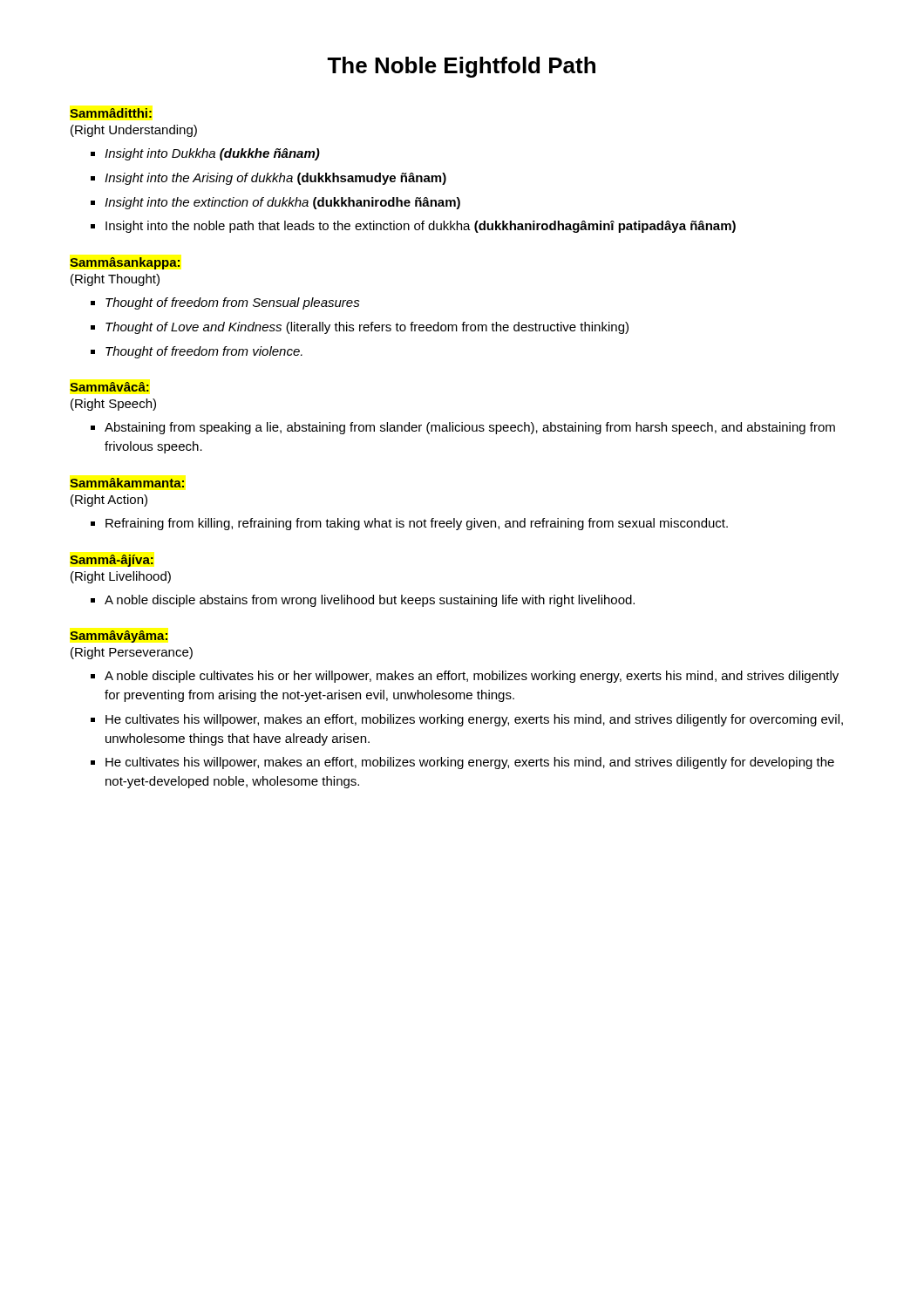Locate the text starting "A noble disciple abstains from"
The width and height of the screenshot is (924, 1308).
370,599
